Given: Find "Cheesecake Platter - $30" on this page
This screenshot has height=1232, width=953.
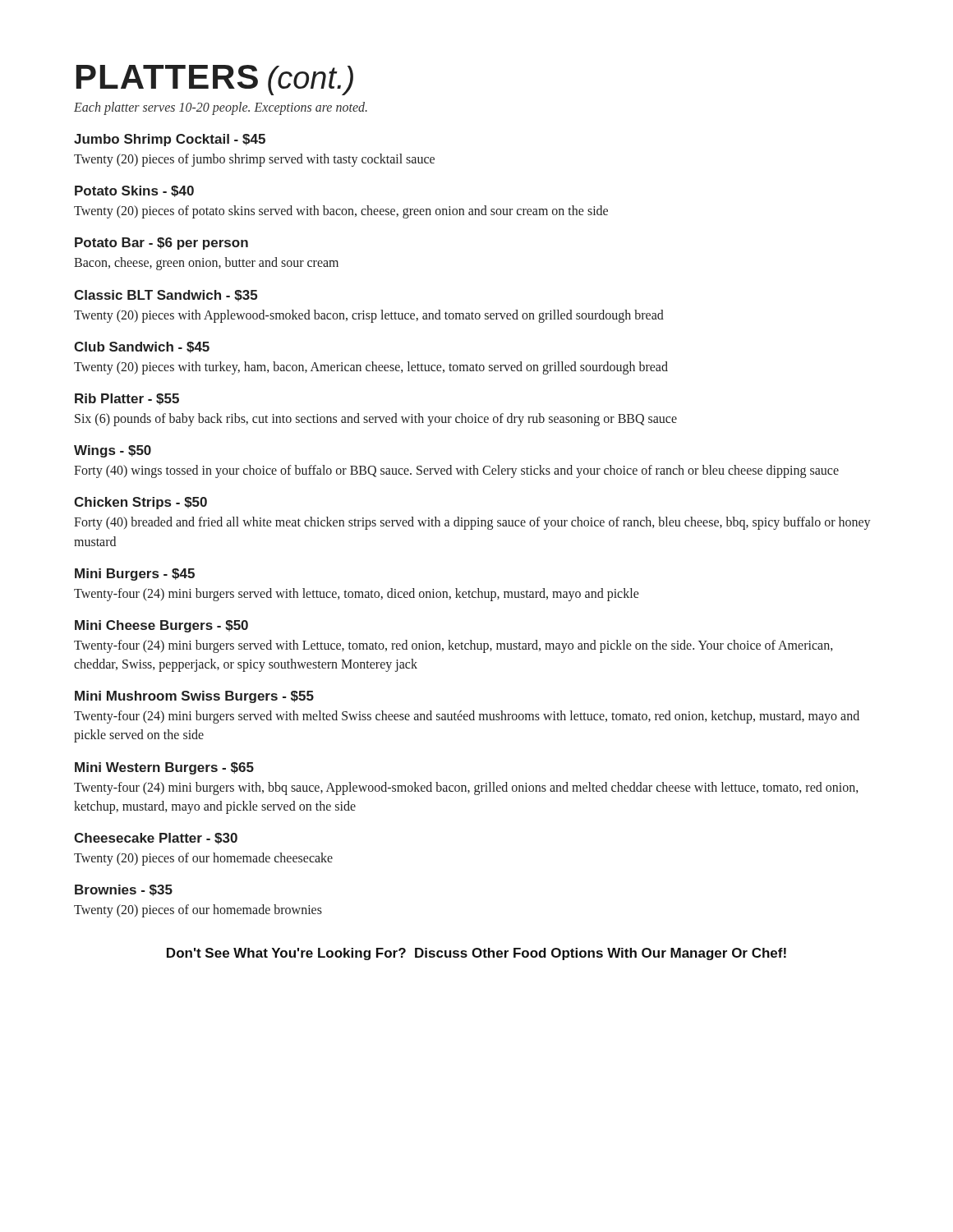Looking at the screenshot, I should (156, 838).
